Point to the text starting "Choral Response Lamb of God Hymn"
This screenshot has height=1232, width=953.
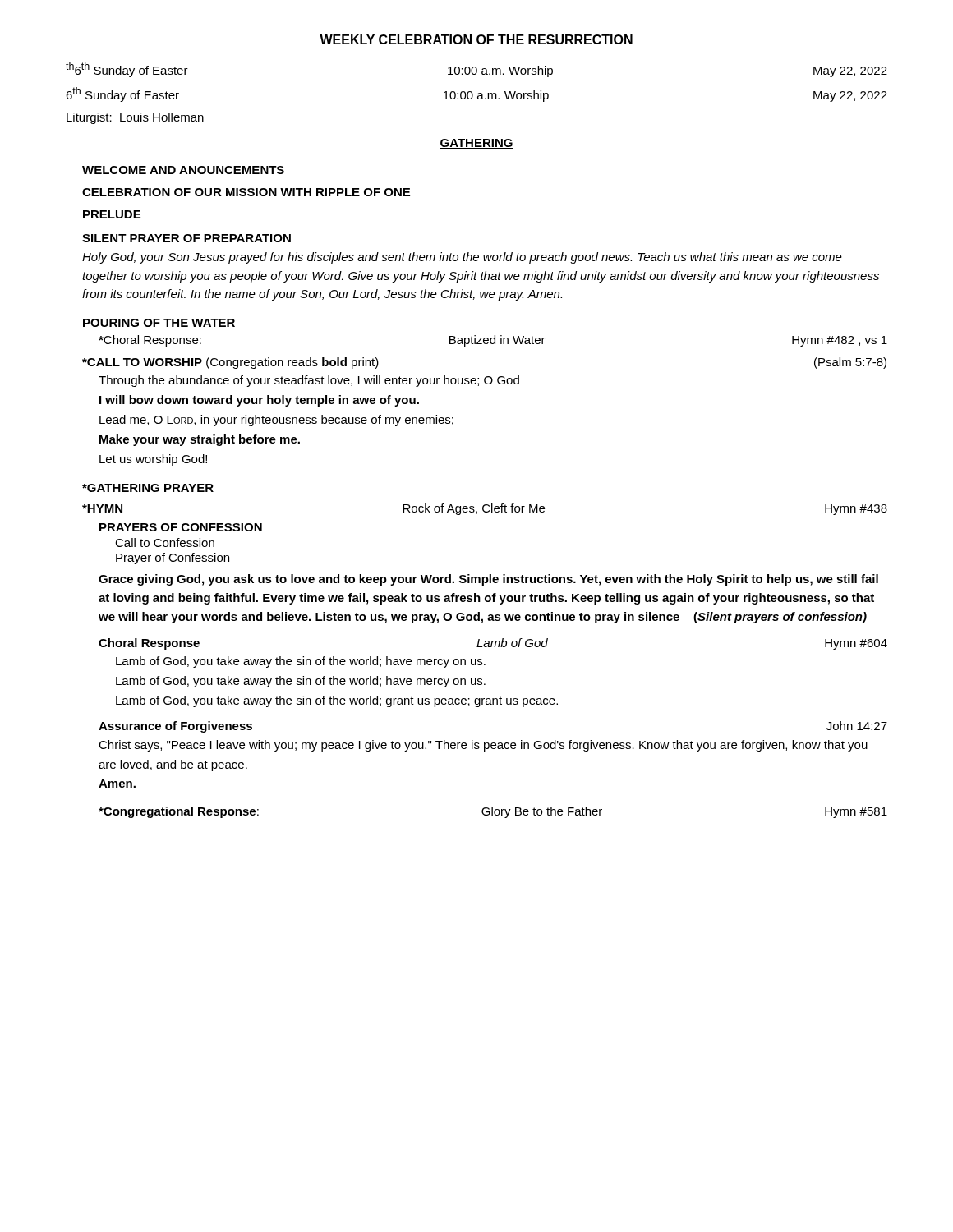click(x=493, y=673)
